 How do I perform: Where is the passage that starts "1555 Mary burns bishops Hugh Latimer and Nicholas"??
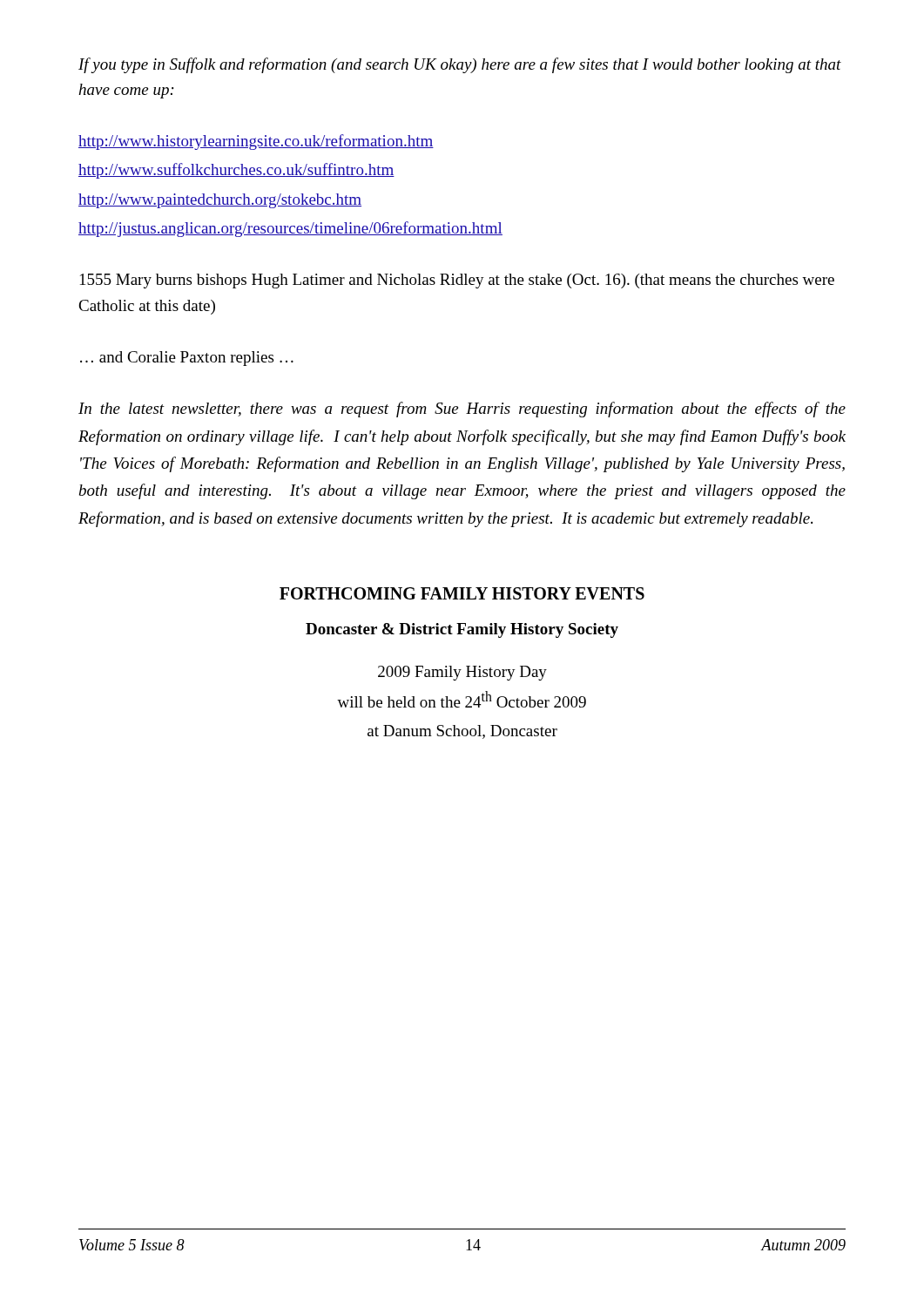click(x=457, y=293)
